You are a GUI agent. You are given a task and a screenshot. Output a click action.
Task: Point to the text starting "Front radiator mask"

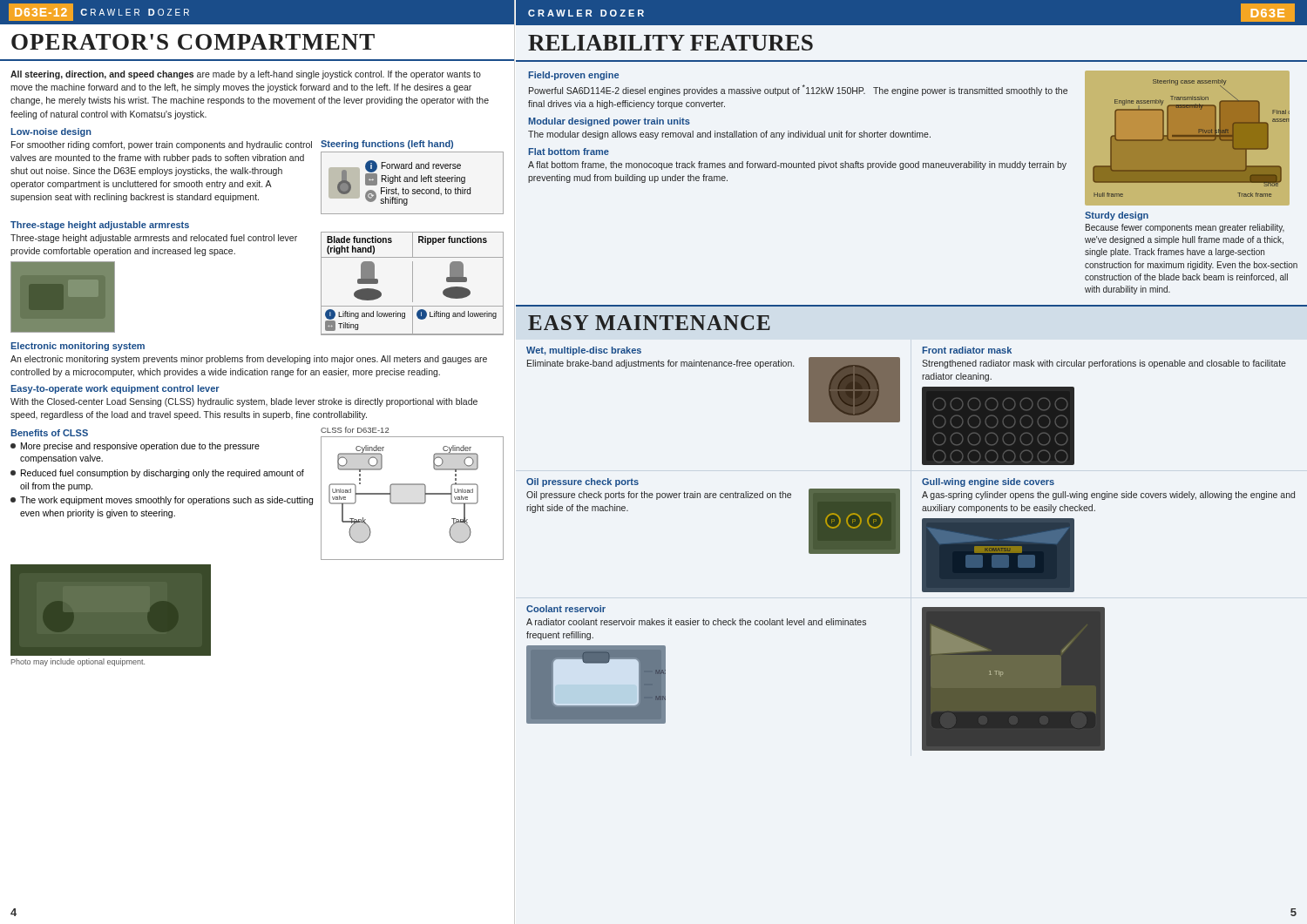tap(967, 350)
